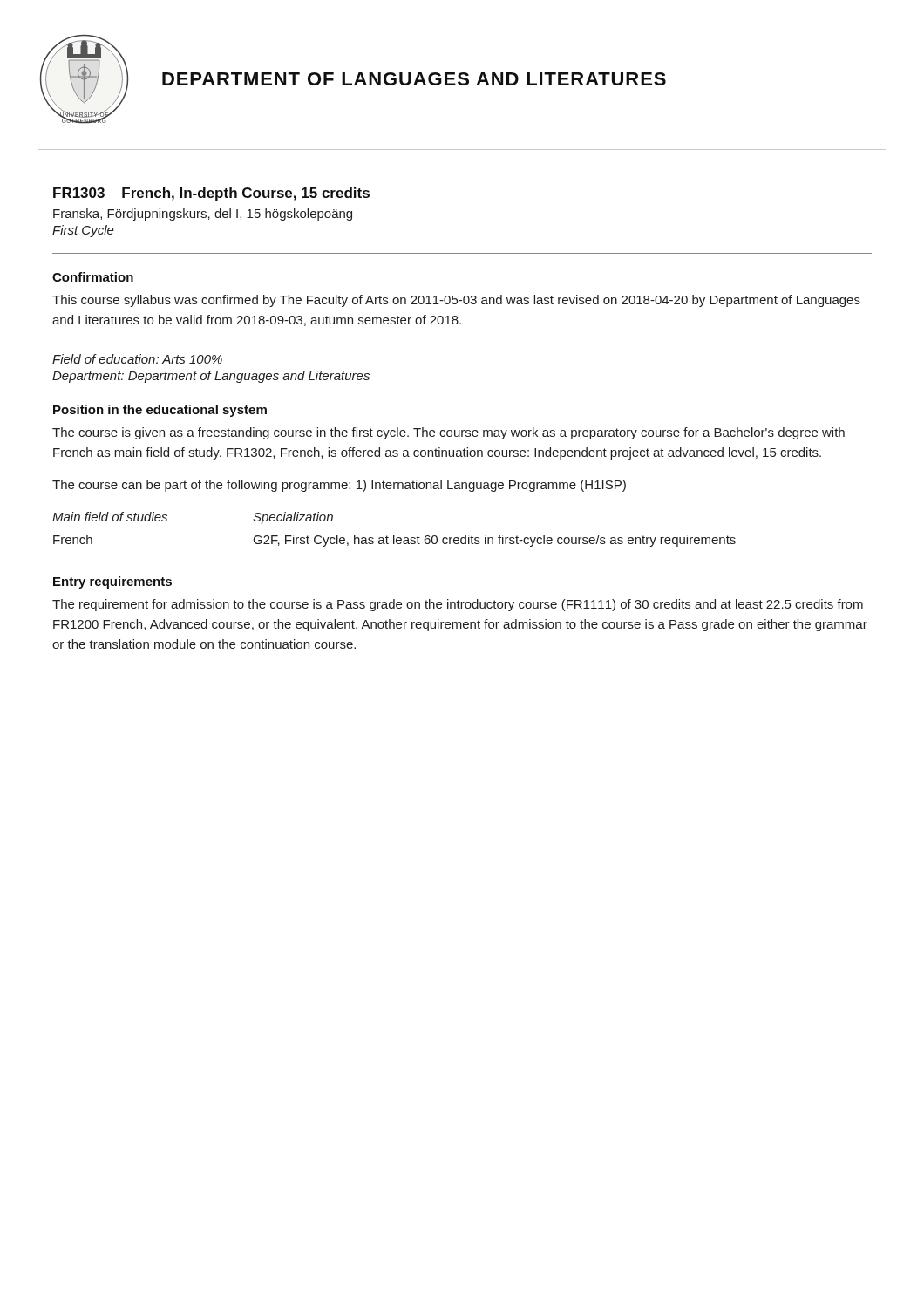Where is the passage that starts "The requirement for admission to"?
The width and height of the screenshot is (924, 1308).
462,624
